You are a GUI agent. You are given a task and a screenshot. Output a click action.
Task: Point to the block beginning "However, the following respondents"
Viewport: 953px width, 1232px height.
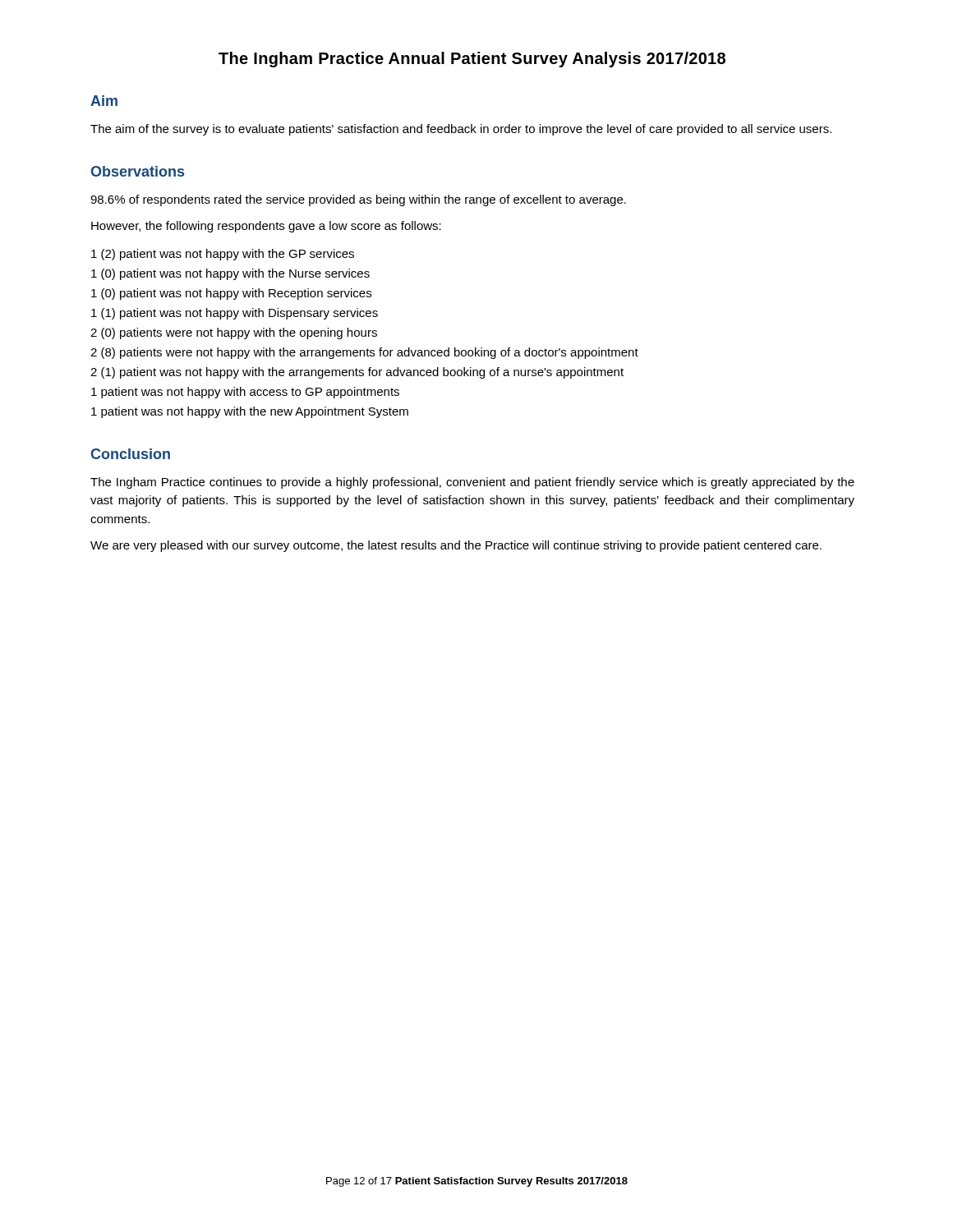point(266,225)
